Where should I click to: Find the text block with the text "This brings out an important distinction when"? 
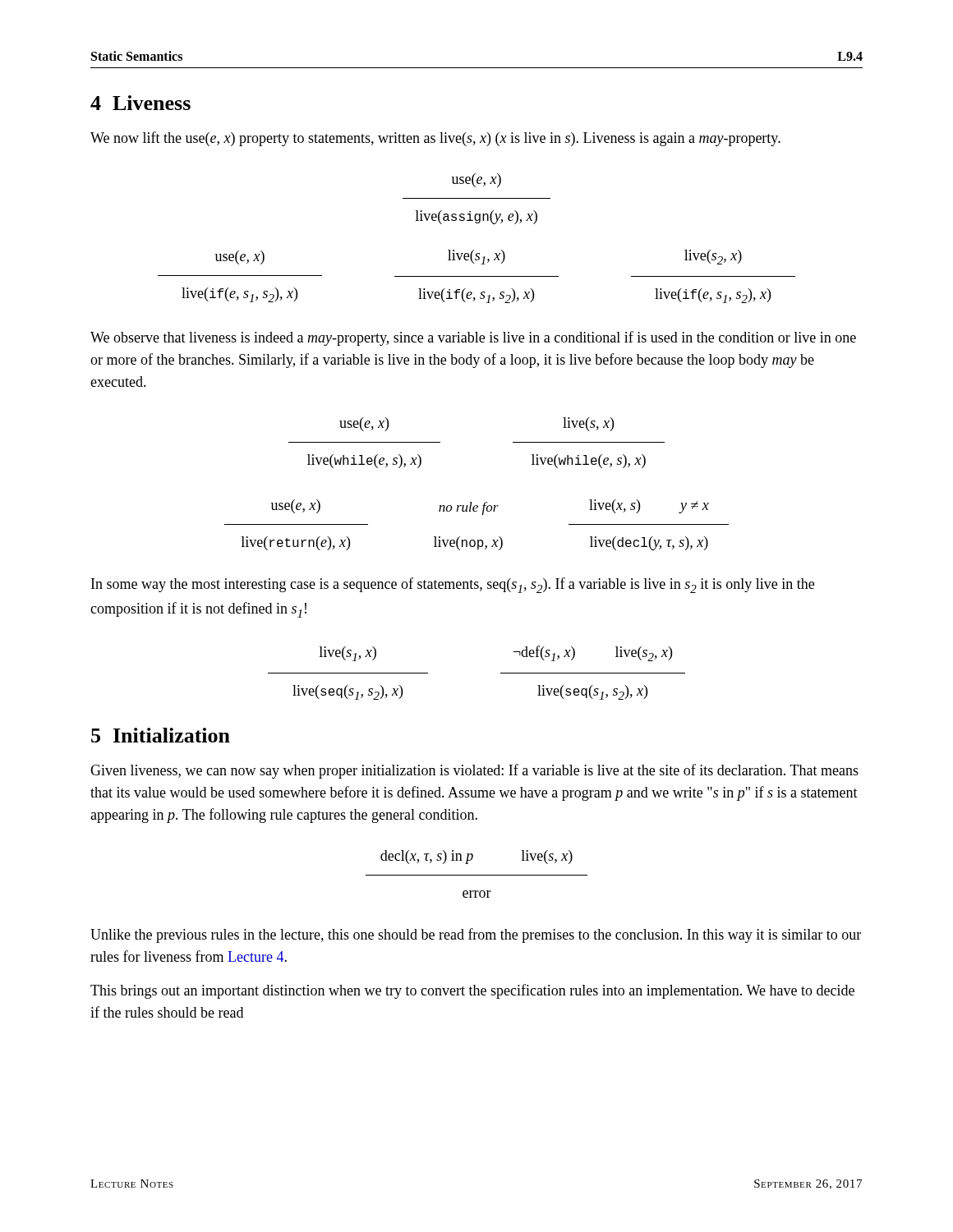[x=476, y=1002]
